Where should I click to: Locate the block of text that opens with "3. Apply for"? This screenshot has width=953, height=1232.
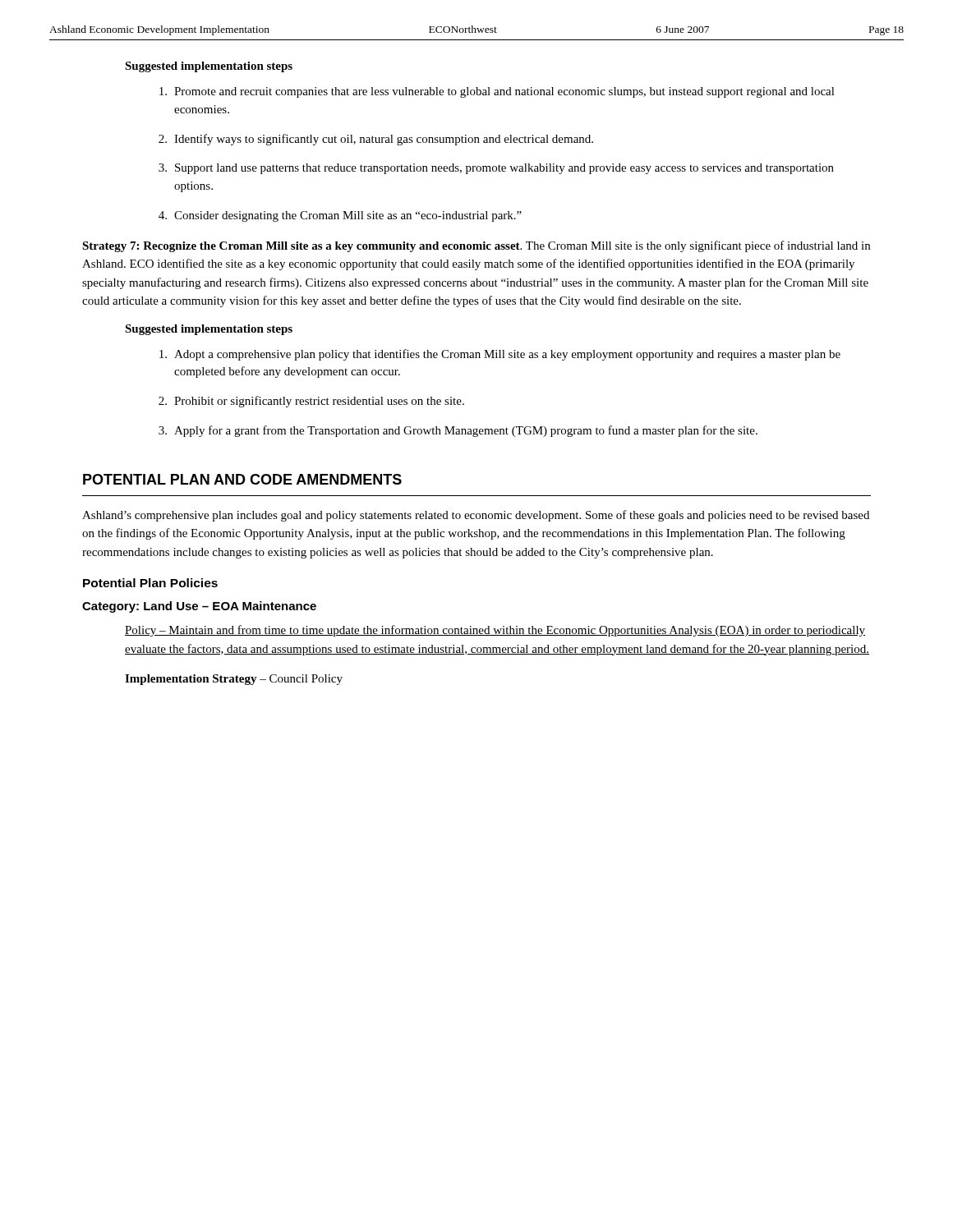click(505, 431)
